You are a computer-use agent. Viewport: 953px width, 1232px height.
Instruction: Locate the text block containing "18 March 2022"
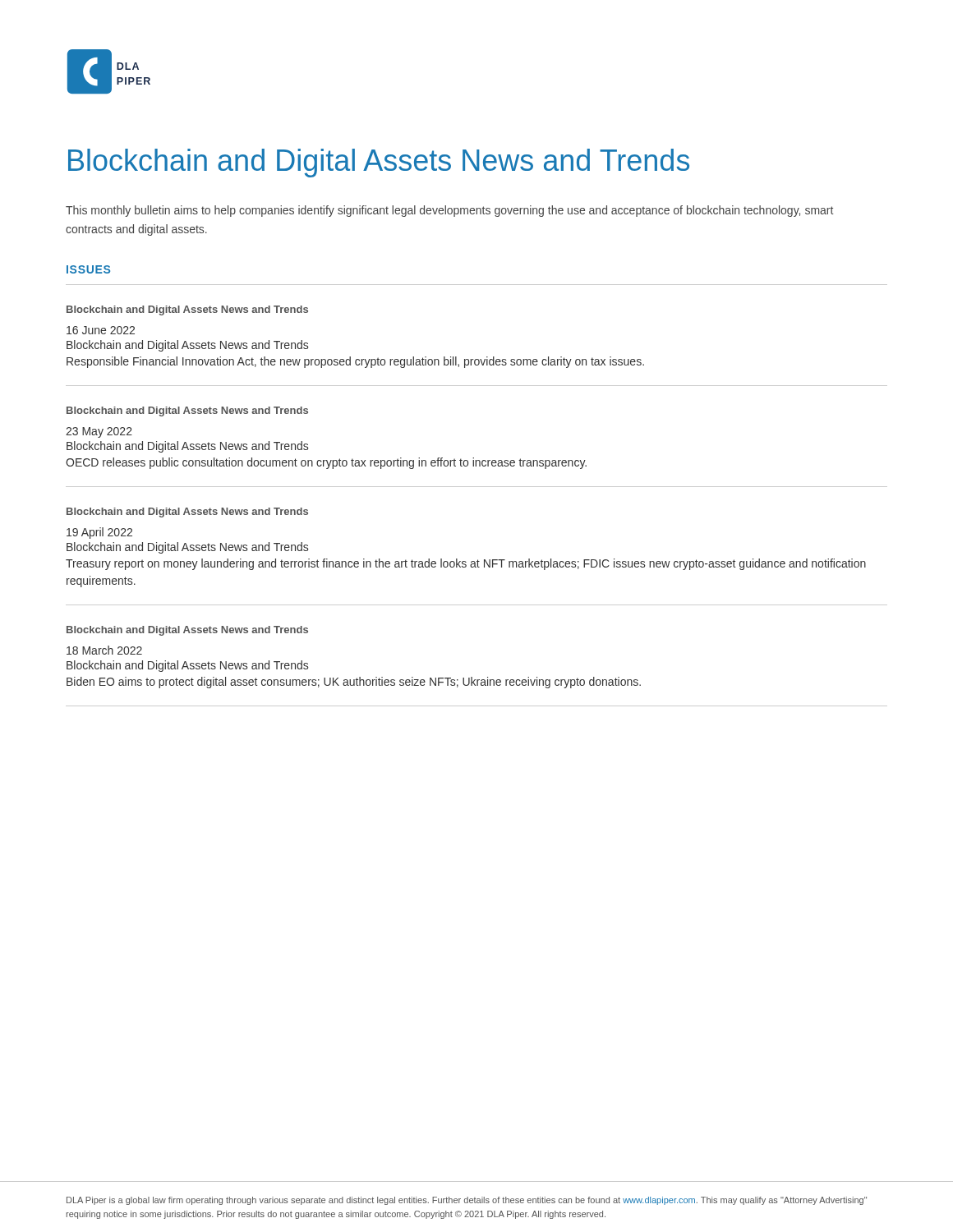(x=476, y=667)
